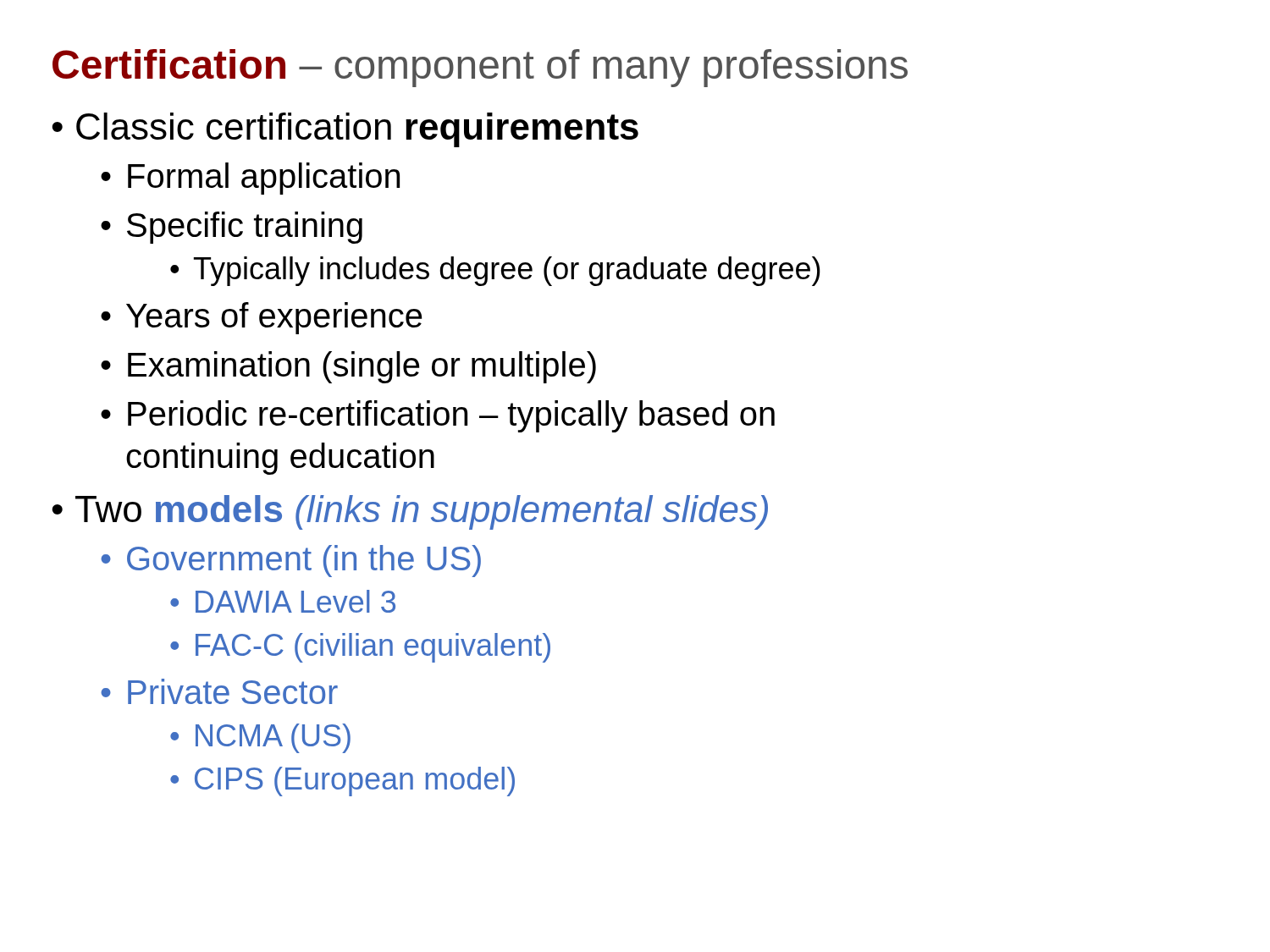Find the block on this page that starts "Classic certification requirements Formal"
Viewport: 1270px width, 952px height.
(647, 291)
